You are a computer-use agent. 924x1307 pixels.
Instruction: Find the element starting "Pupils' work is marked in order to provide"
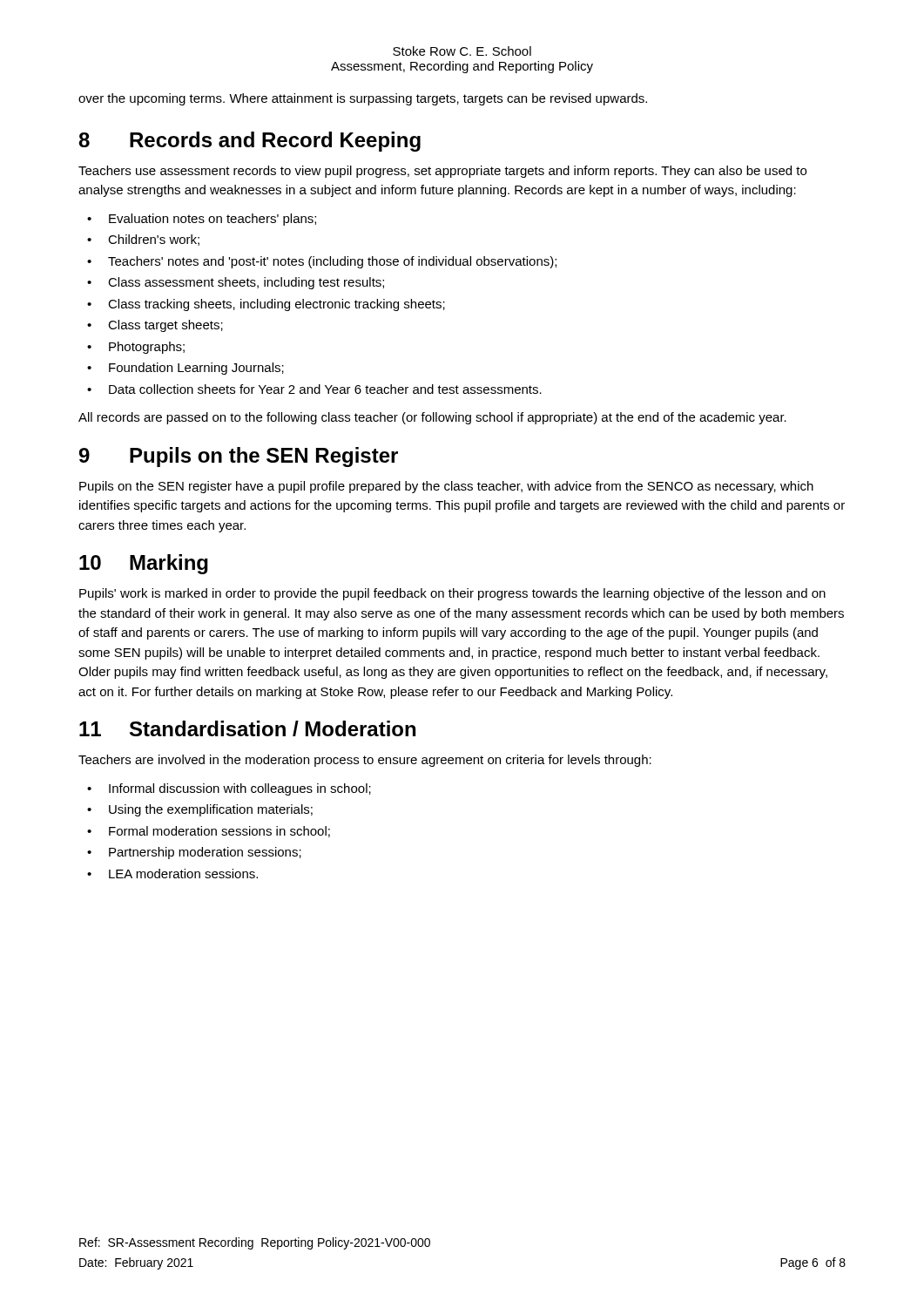[x=461, y=642]
